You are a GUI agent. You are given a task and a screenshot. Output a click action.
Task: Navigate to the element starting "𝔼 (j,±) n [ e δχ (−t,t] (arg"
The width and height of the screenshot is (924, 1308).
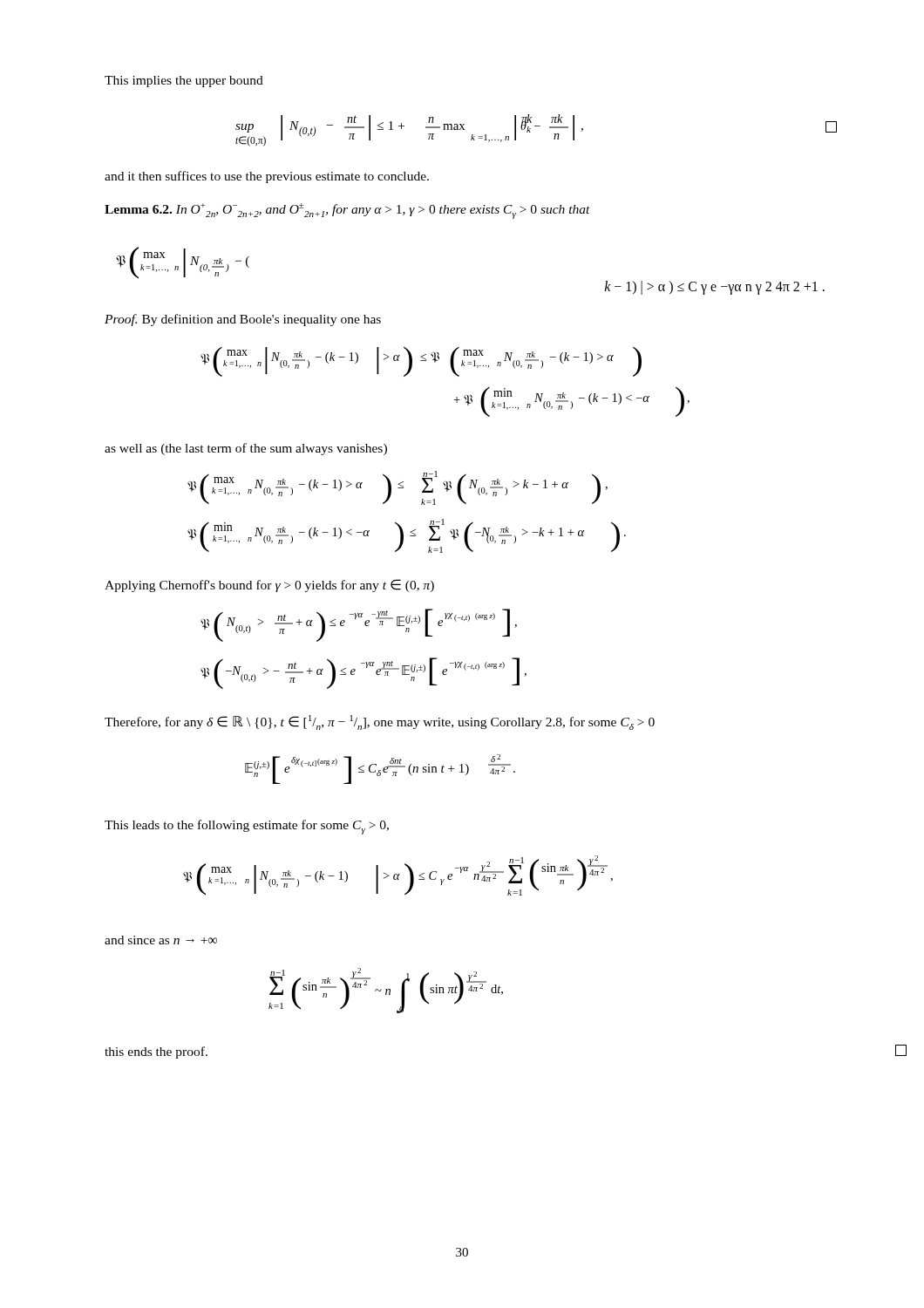471,771
